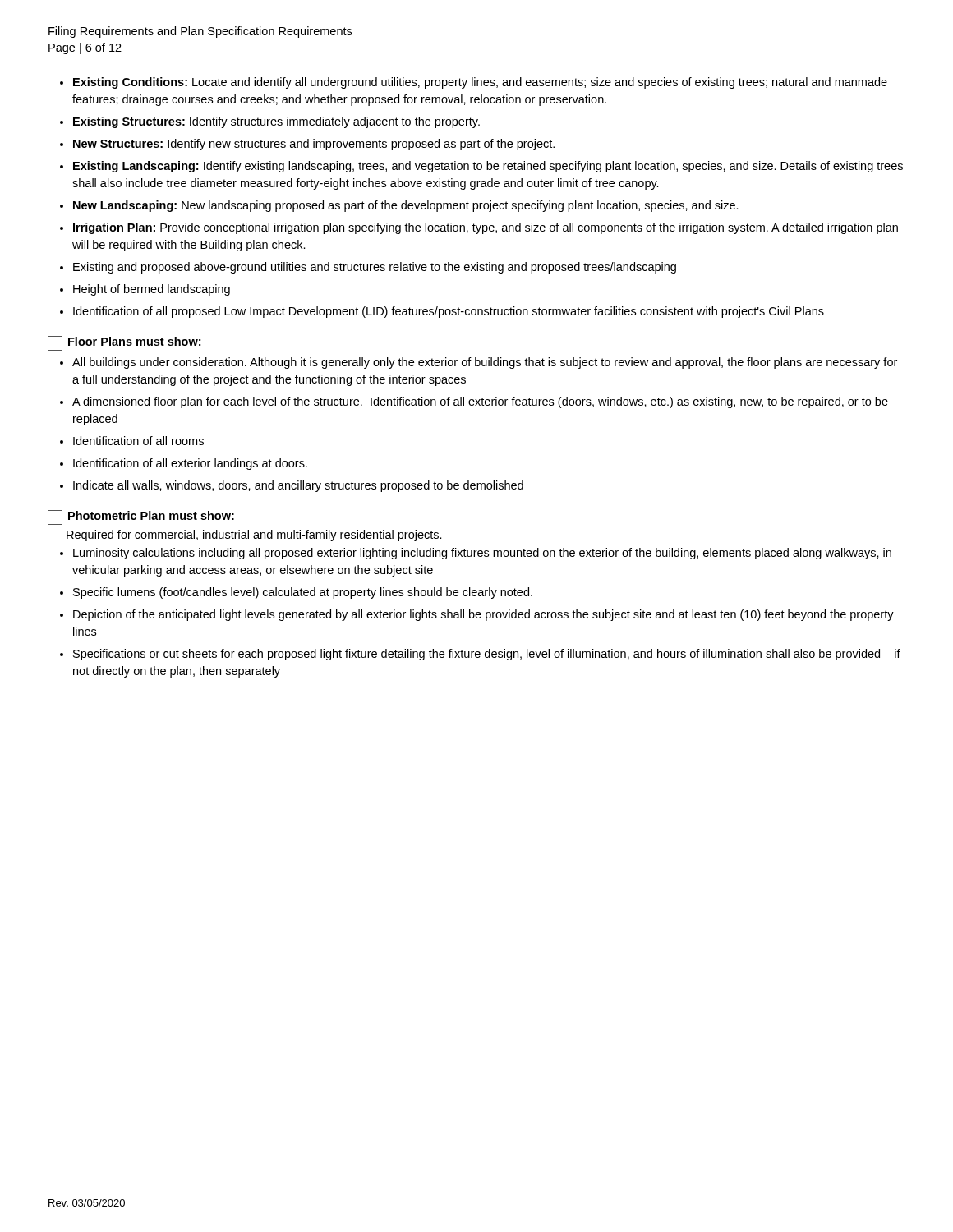Point to the text starting "Existing and proposed"
The width and height of the screenshot is (953, 1232).
[x=375, y=267]
